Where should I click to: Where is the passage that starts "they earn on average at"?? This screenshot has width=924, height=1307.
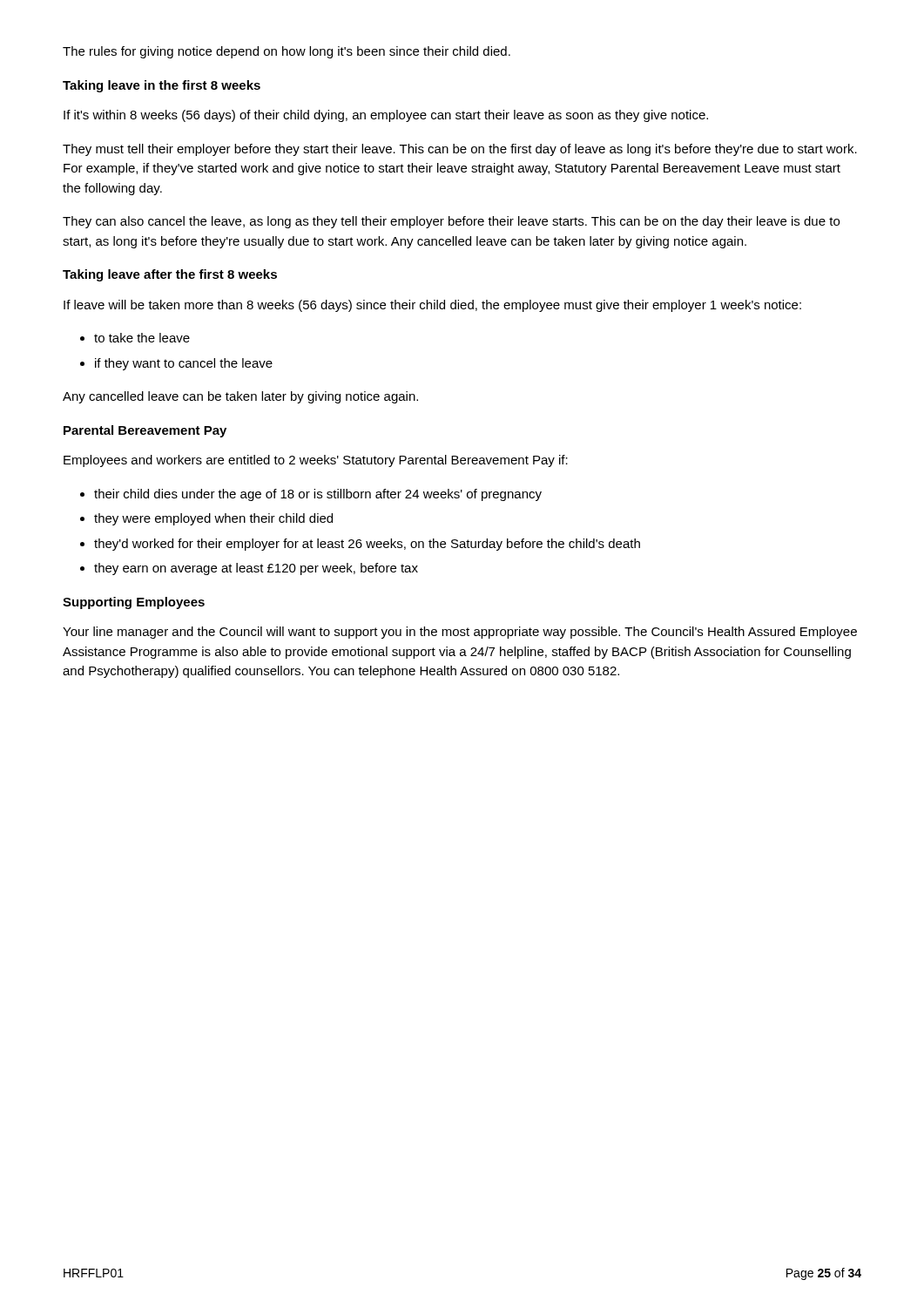click(x=256, y=568)
